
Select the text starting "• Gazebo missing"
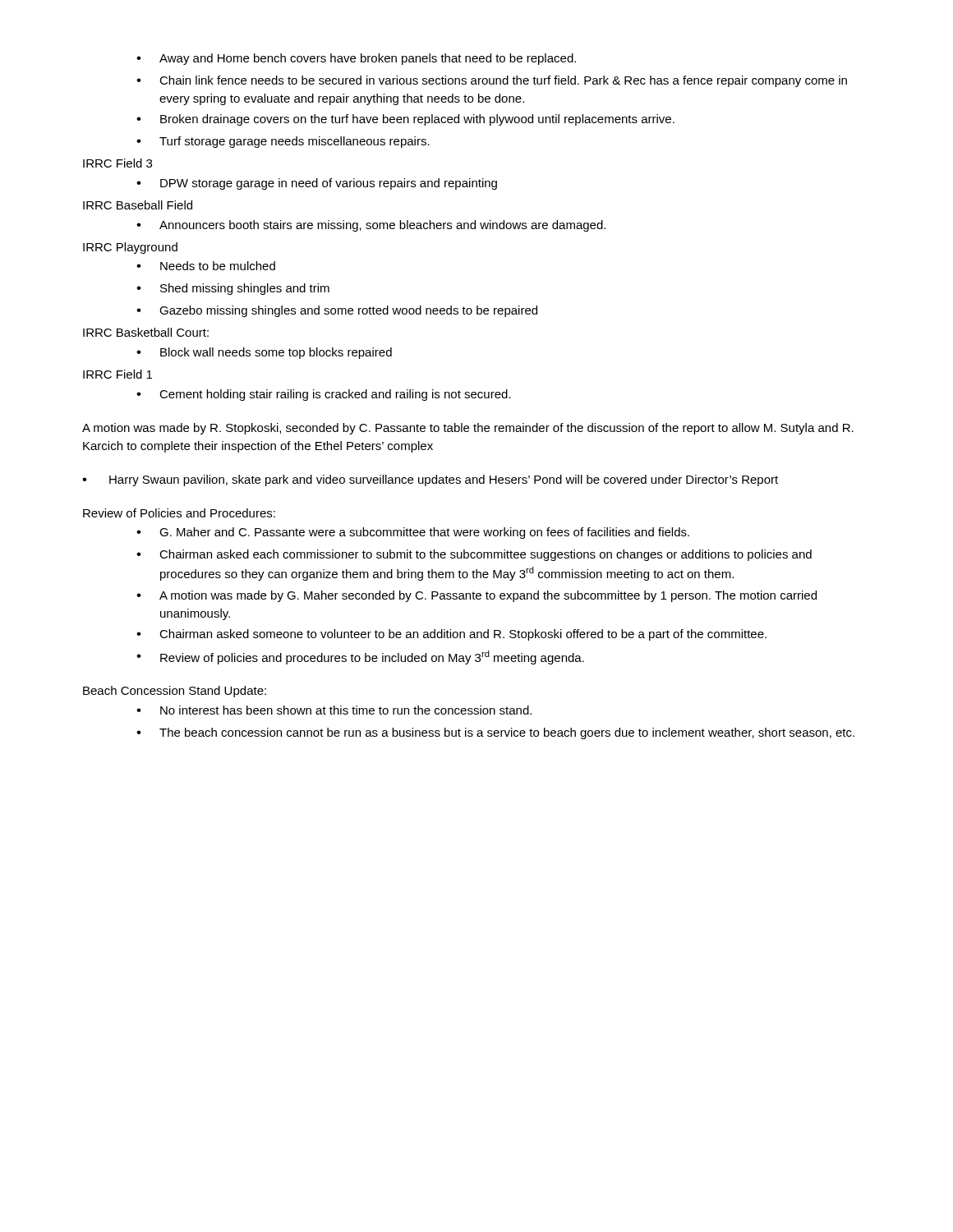[x=501, y=311]
